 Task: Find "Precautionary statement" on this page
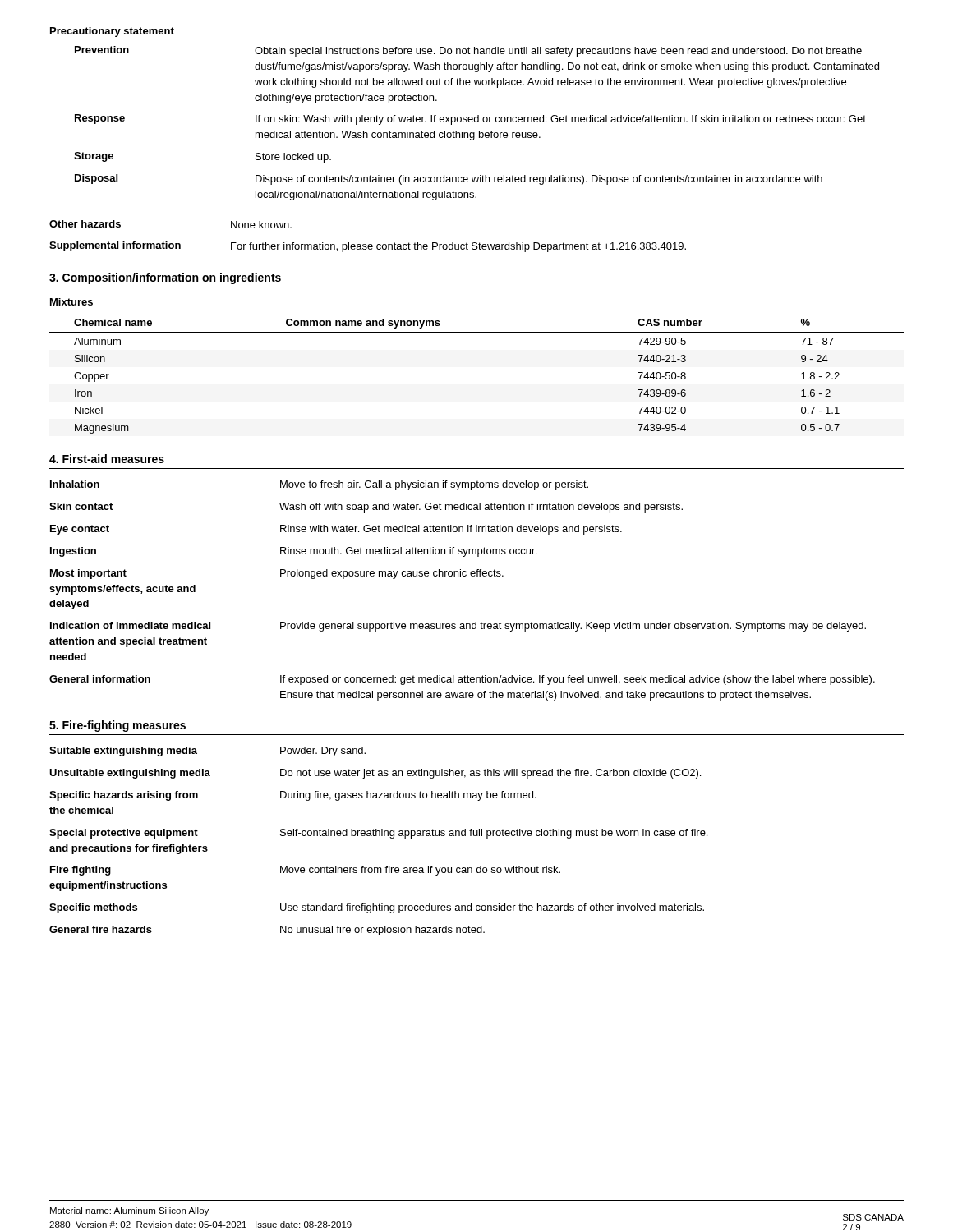[112, 31]
